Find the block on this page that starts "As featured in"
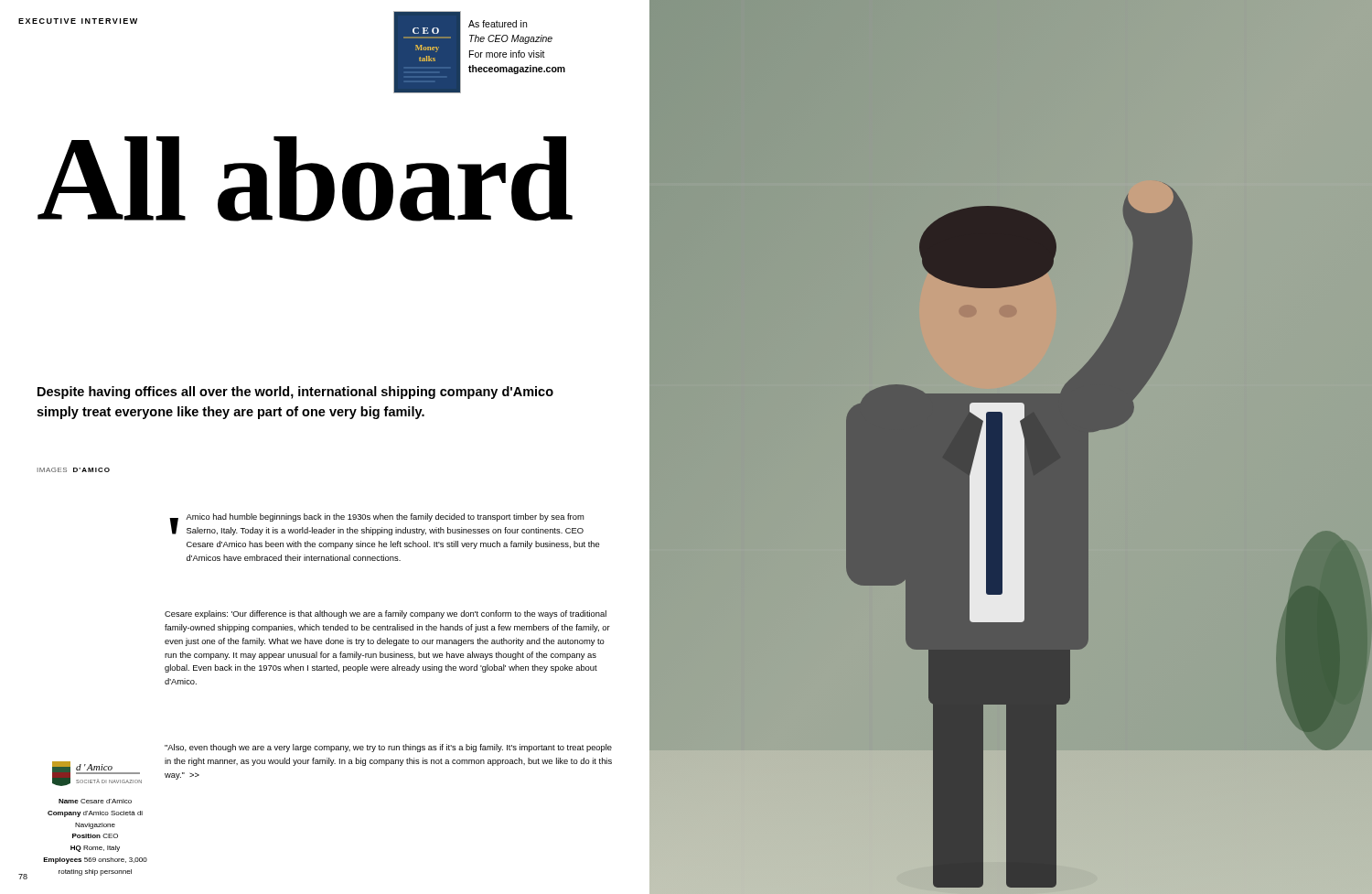 pyautogui.click(x=517, y=46)
